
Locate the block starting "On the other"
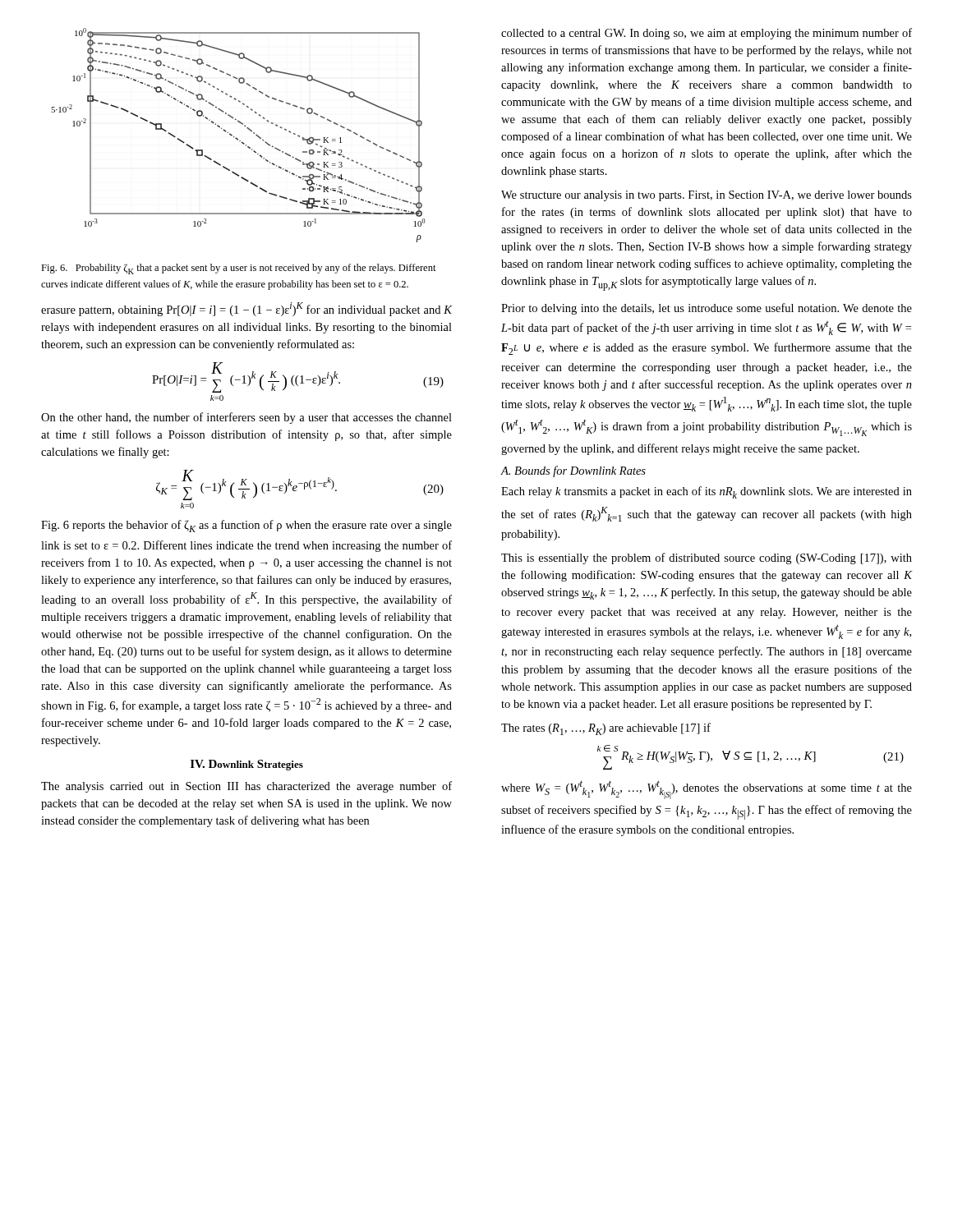pos(246,435)
